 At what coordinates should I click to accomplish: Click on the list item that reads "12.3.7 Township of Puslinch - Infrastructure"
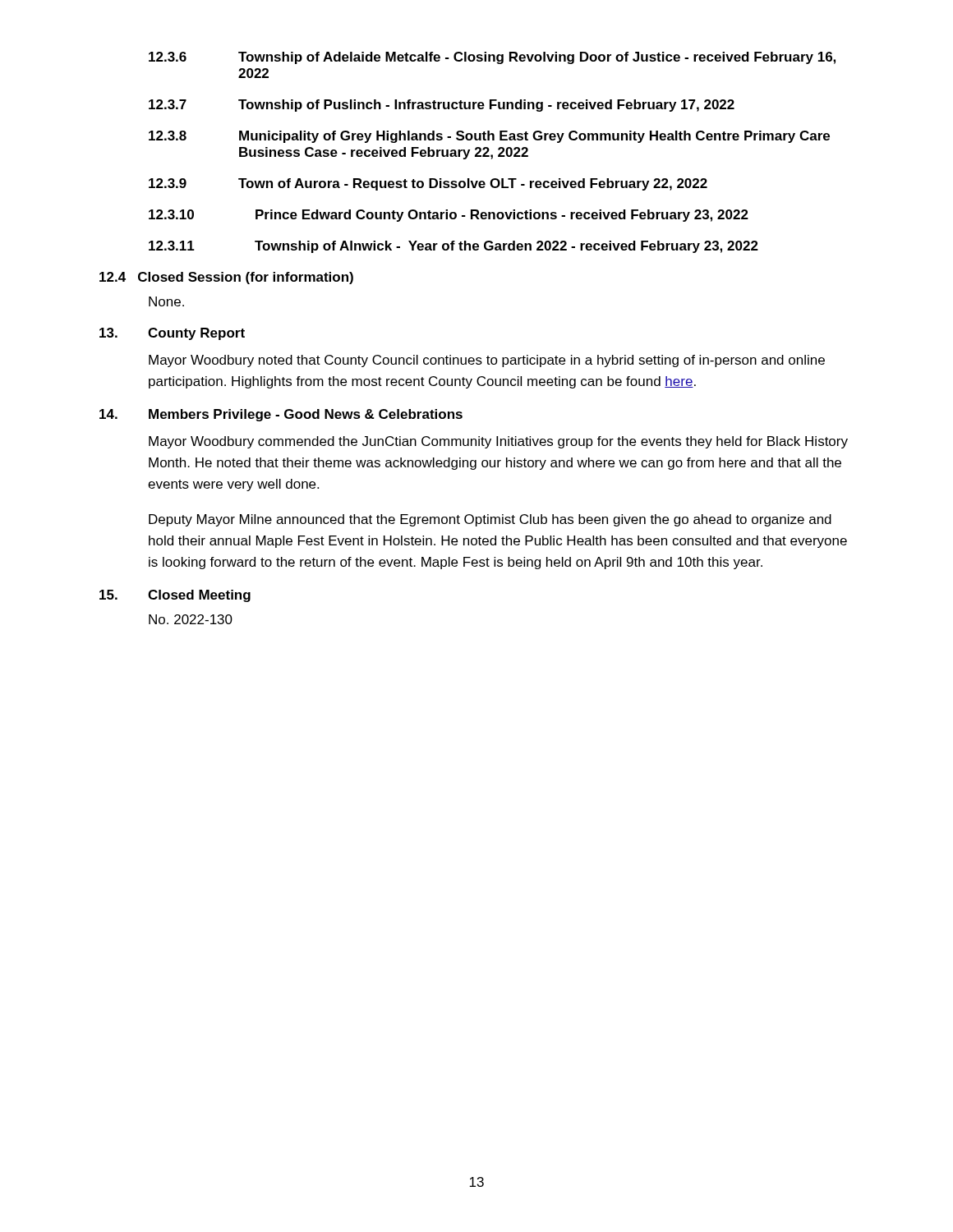441,105
